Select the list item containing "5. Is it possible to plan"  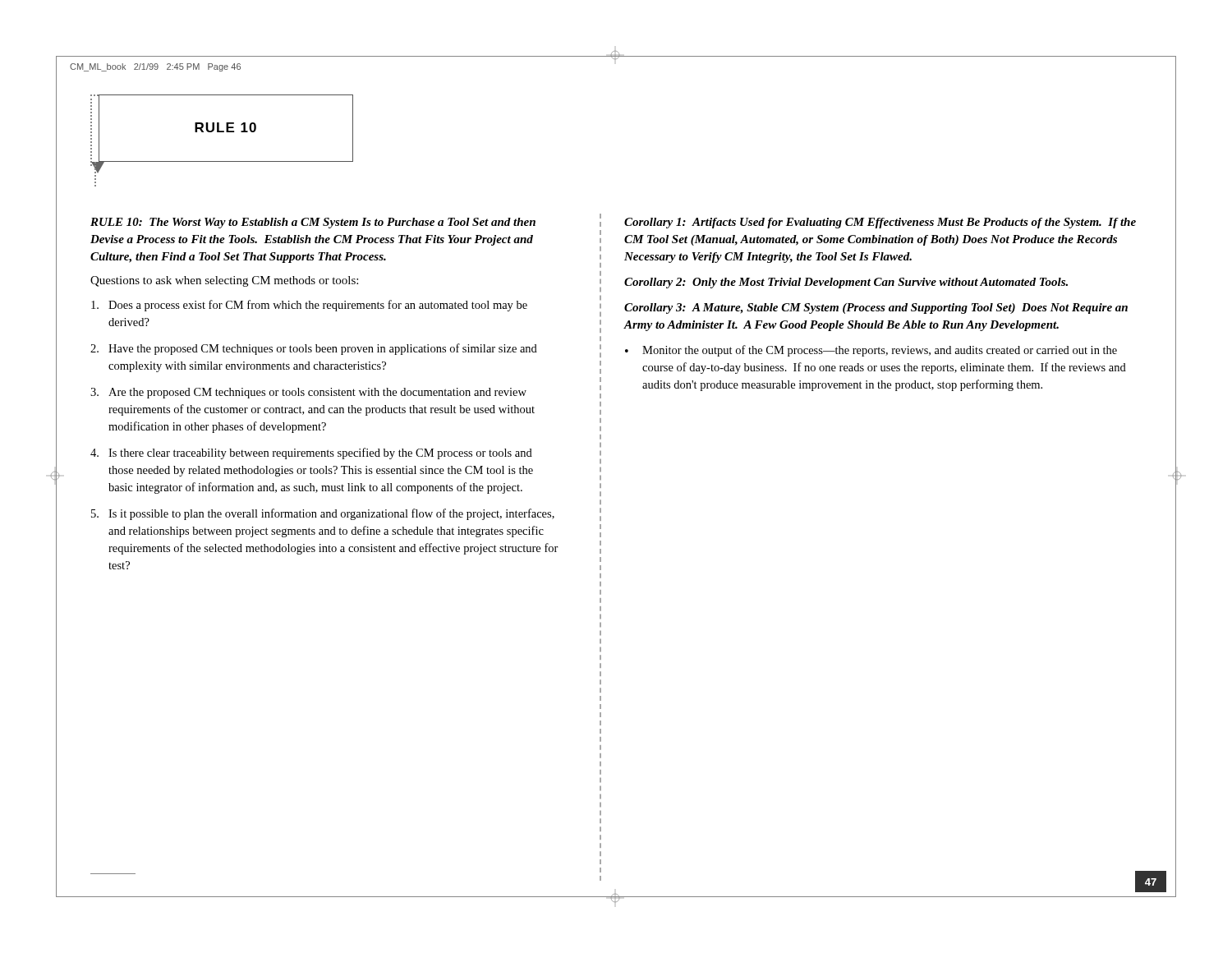click(324, 540)
